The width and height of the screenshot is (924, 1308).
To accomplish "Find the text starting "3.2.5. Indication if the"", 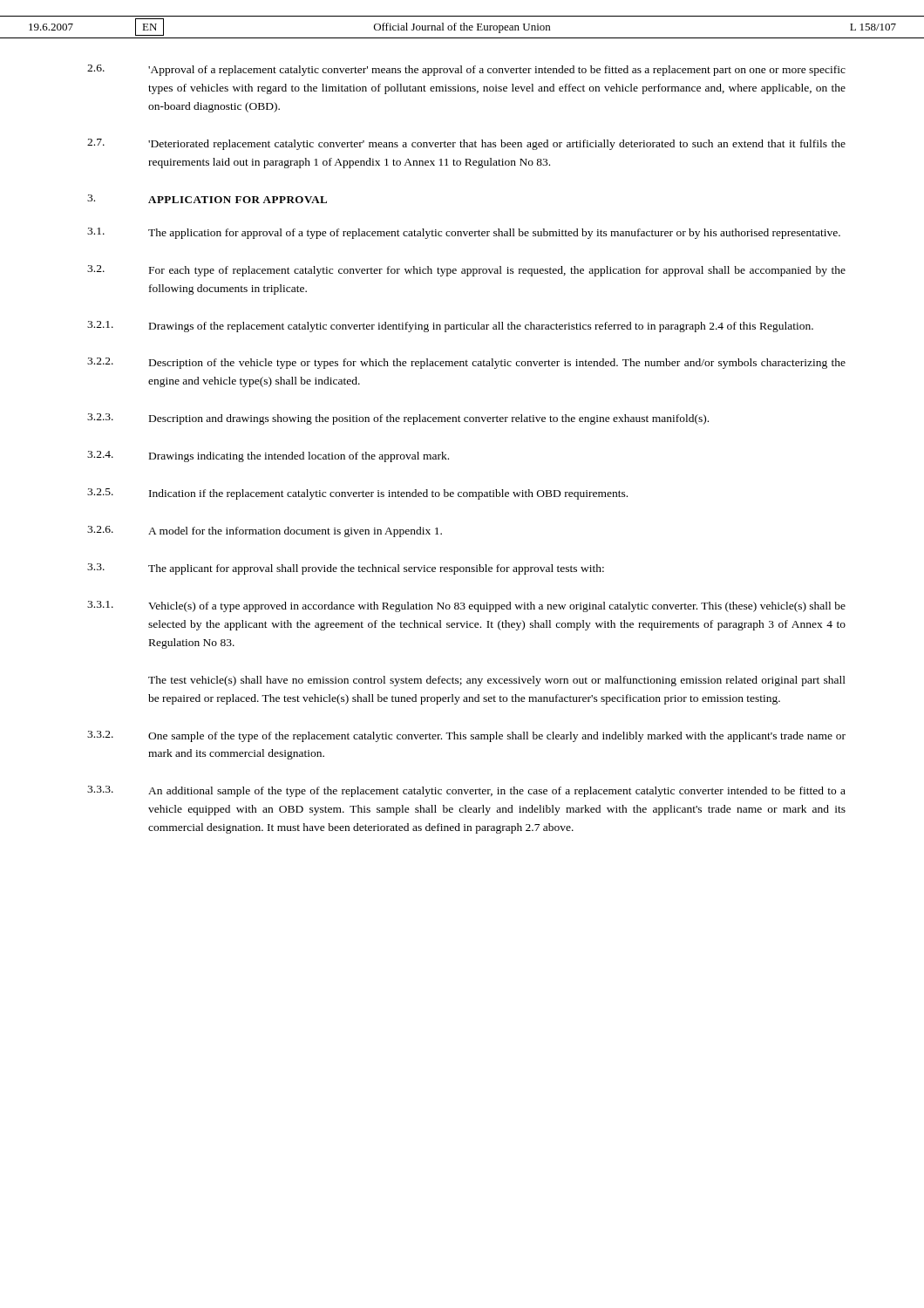I will click(466, 494).
